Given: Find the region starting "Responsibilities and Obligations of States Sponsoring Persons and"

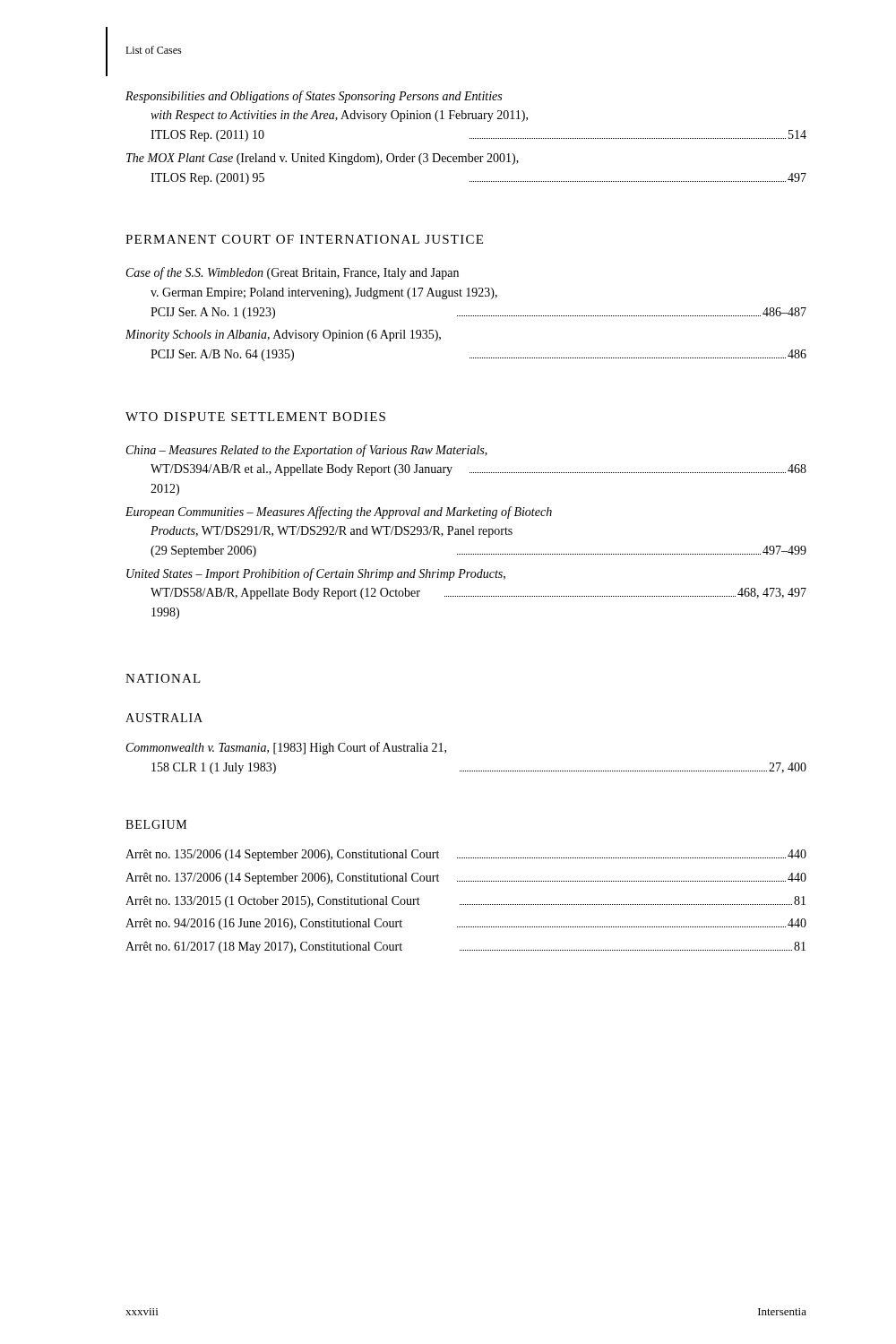Looking at the screenshot, I should tap(466, 116).
